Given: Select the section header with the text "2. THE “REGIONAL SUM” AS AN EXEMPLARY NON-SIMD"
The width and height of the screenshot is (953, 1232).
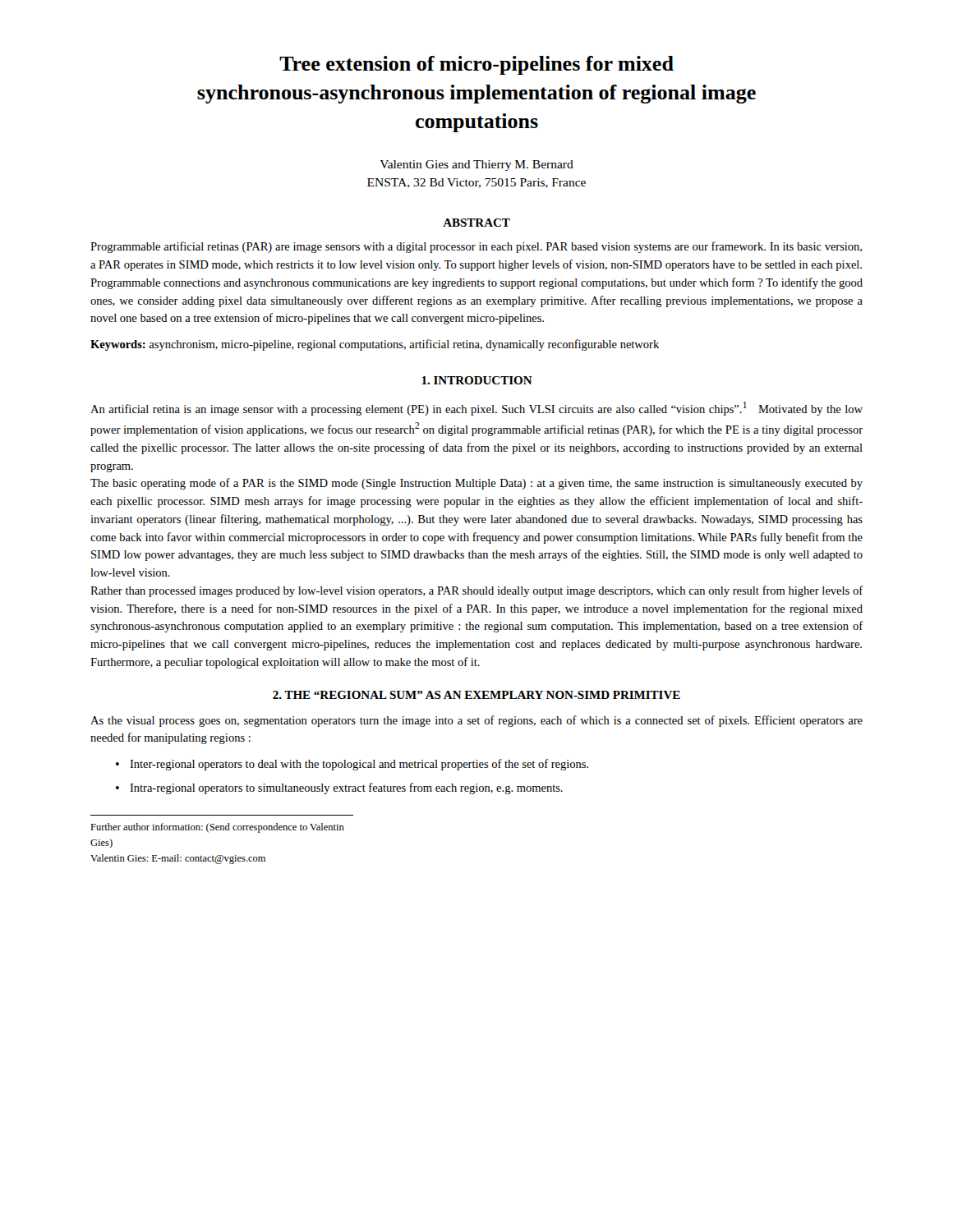Looking at the screenshot, I should click(476, 695).
